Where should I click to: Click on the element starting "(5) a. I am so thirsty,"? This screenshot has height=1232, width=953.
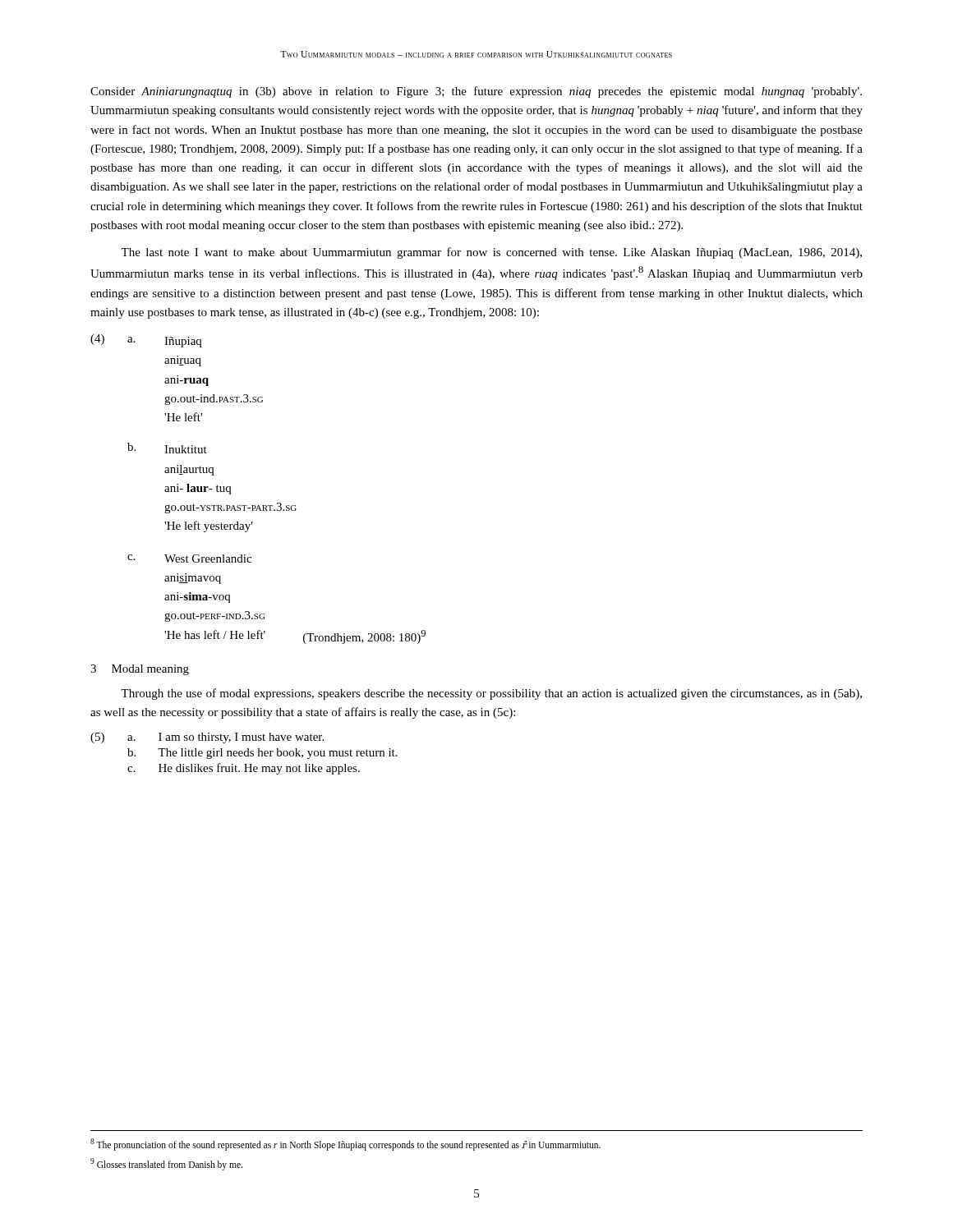pos(208,737)
